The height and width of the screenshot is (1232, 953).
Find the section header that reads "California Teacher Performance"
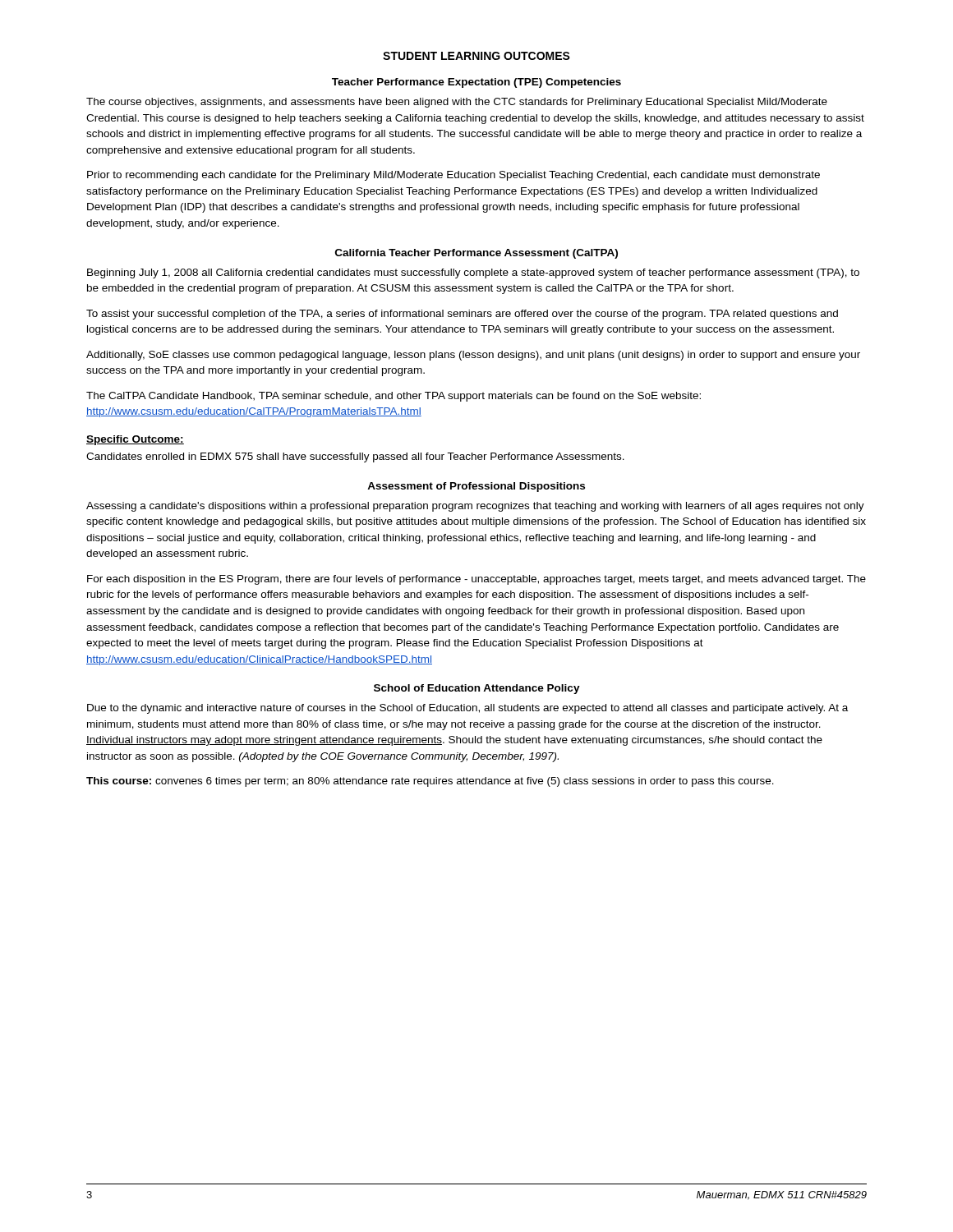476,252
